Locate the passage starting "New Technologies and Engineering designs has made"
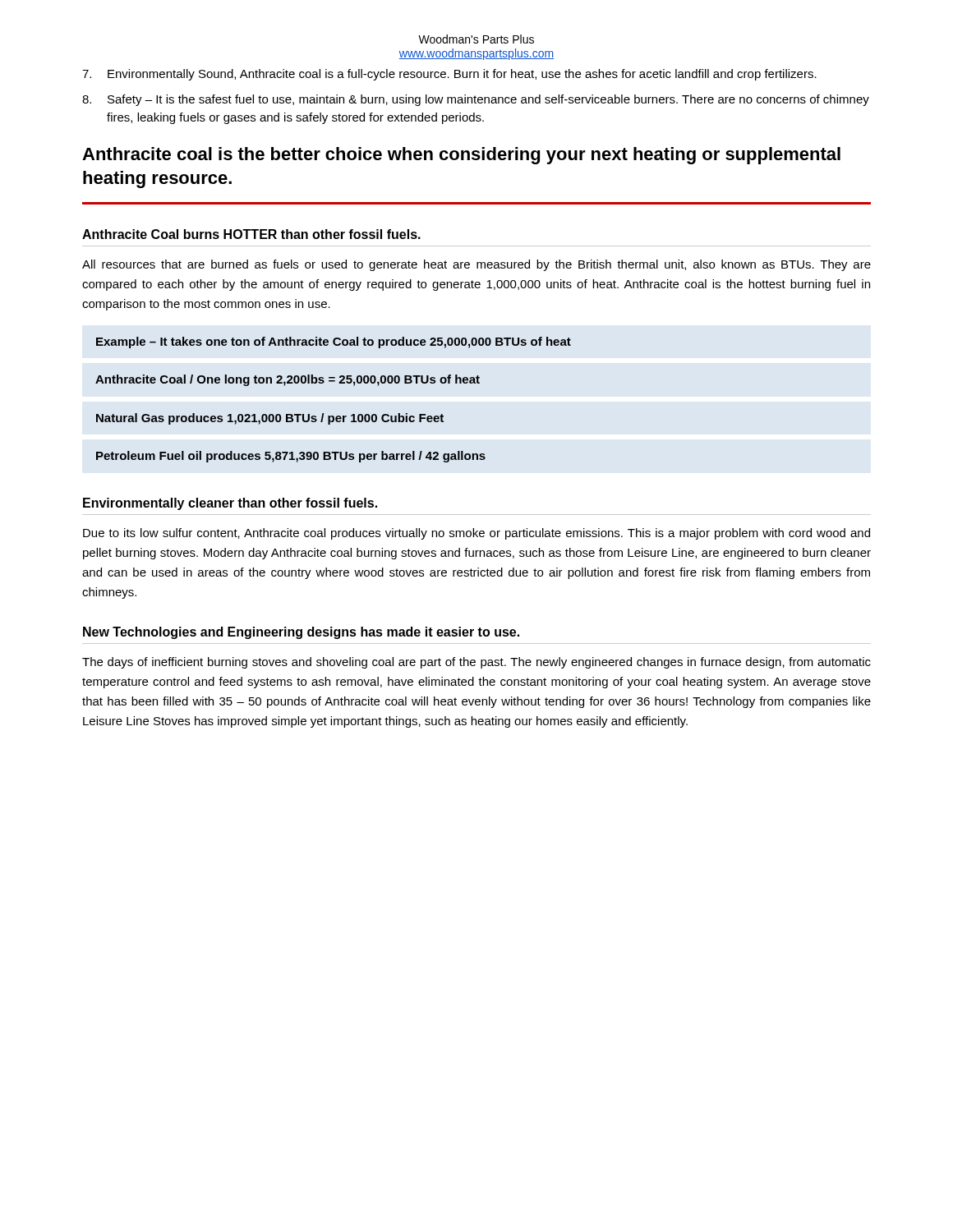 (x=301, y=632)
